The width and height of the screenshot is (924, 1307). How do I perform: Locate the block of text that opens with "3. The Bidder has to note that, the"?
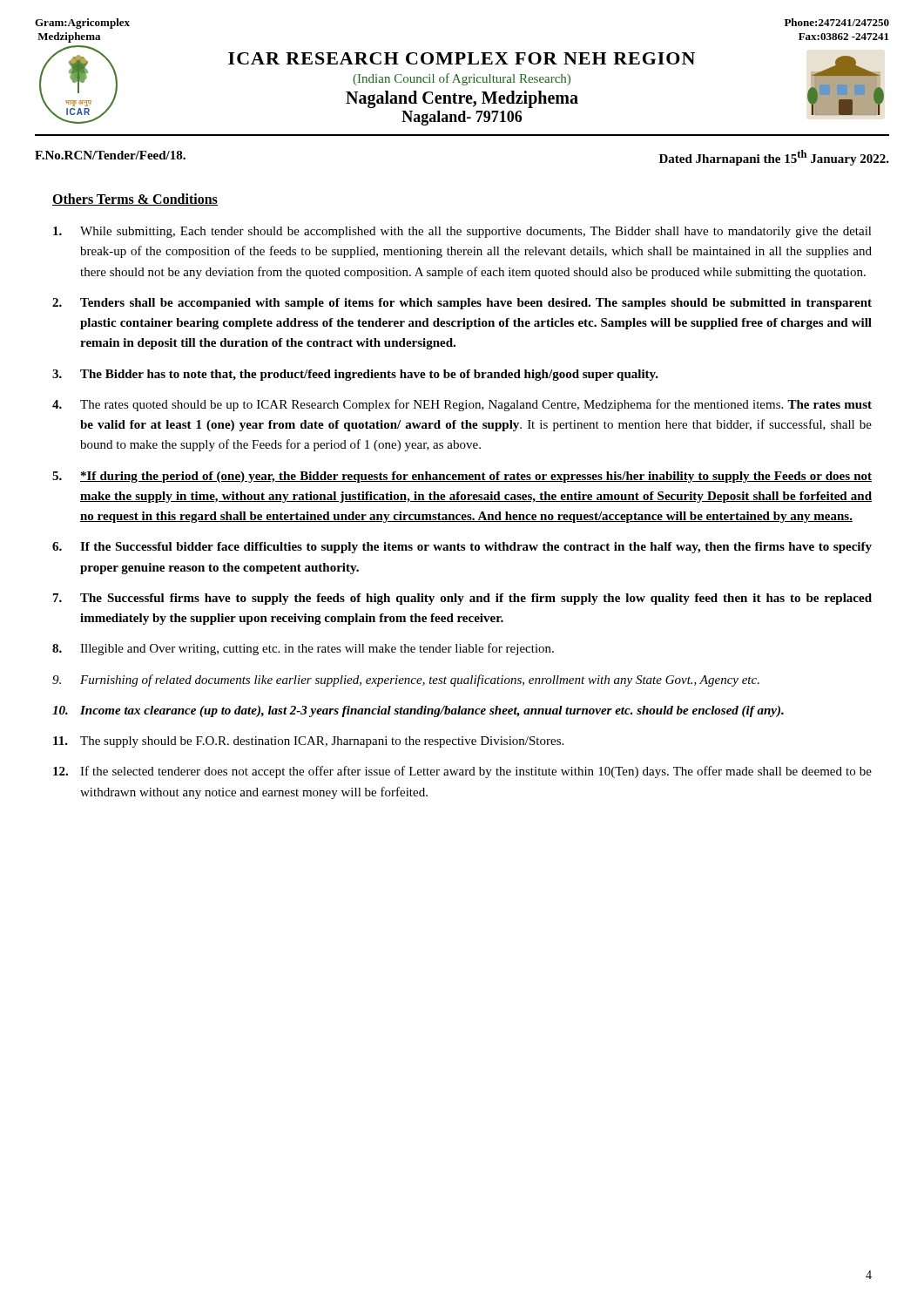[462, 374]
